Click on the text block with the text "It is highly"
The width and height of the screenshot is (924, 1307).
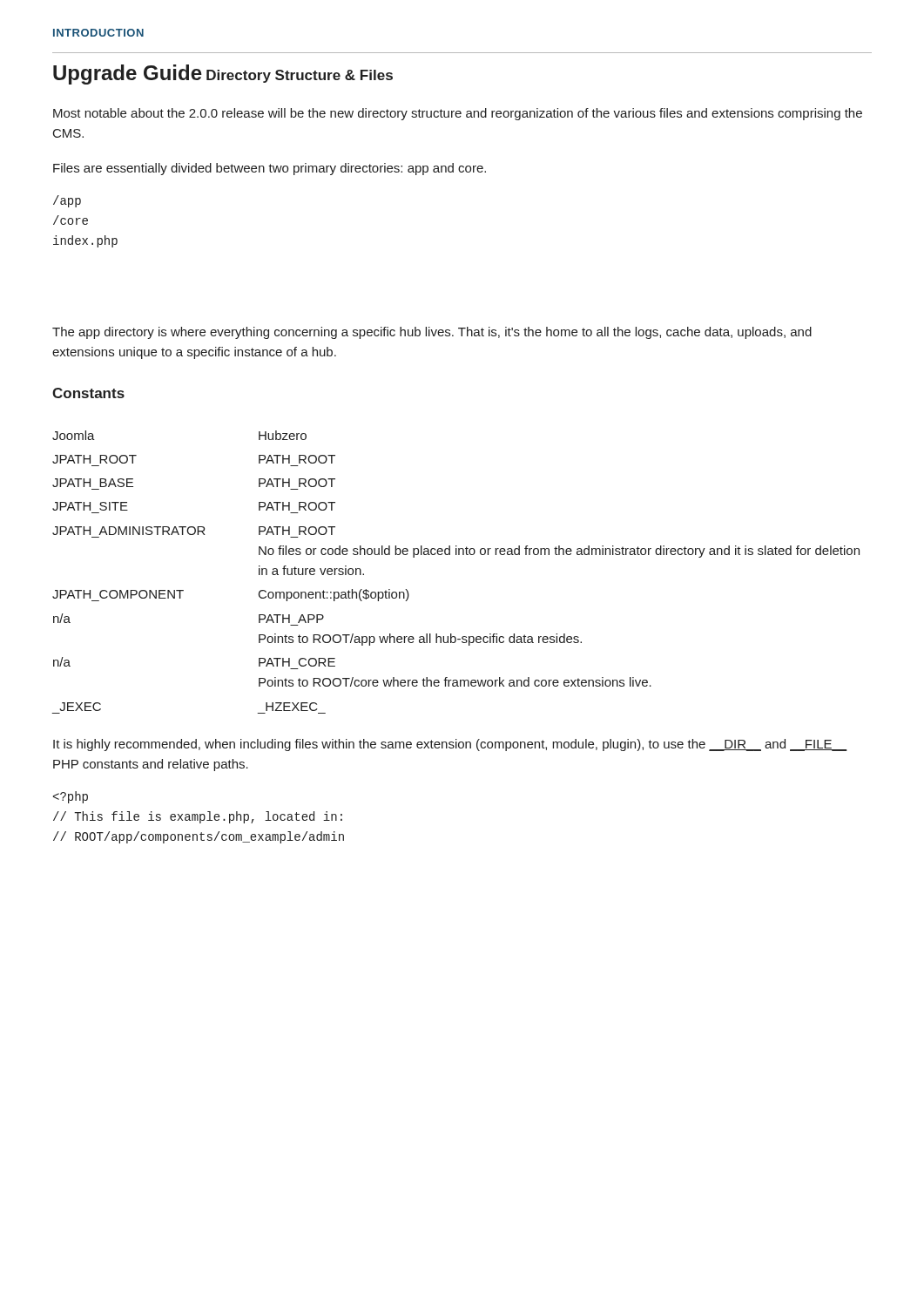tap(462, 754)
